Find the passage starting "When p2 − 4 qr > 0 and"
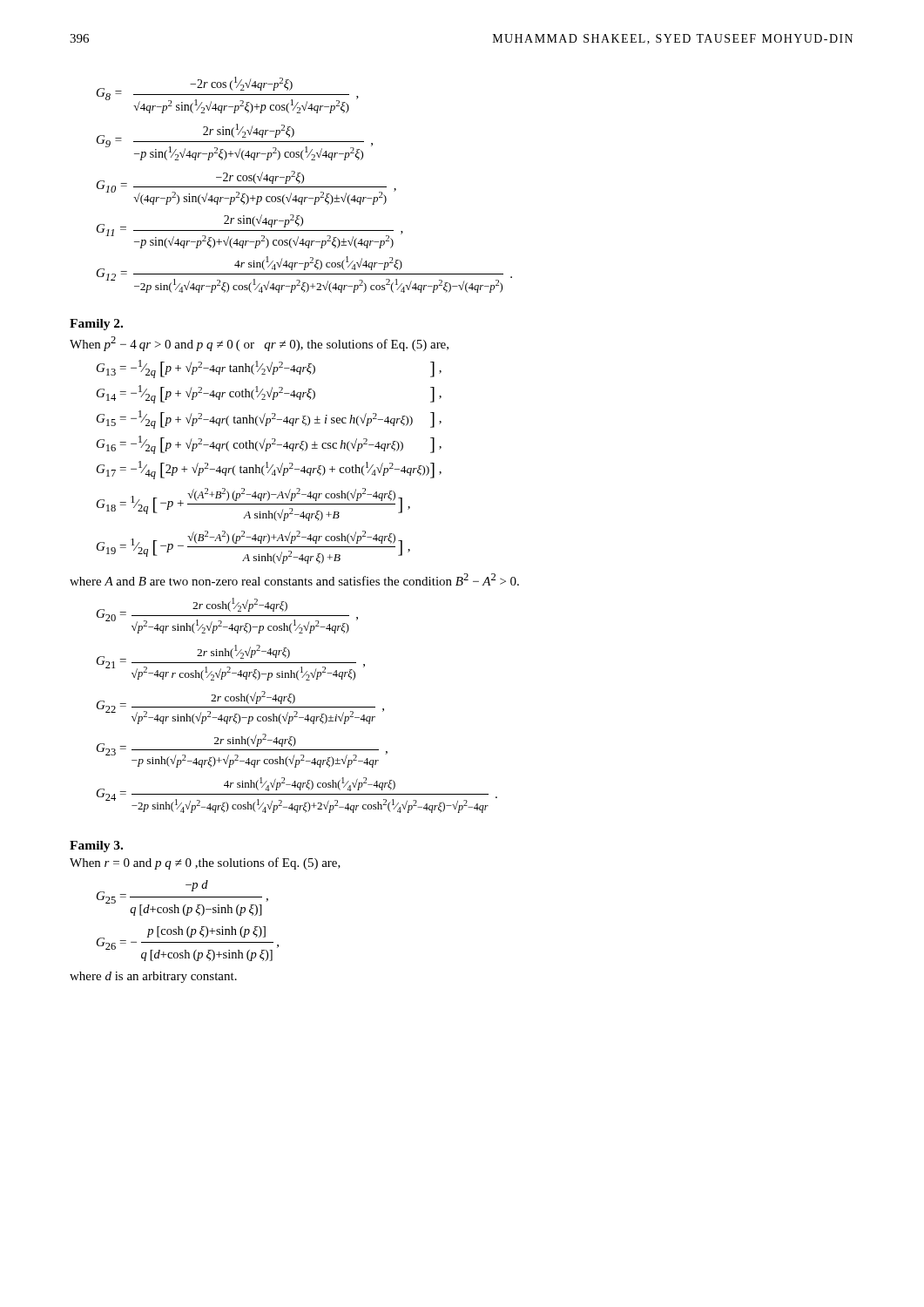This screenshot has width=924, height=1307. click(260, 342)
